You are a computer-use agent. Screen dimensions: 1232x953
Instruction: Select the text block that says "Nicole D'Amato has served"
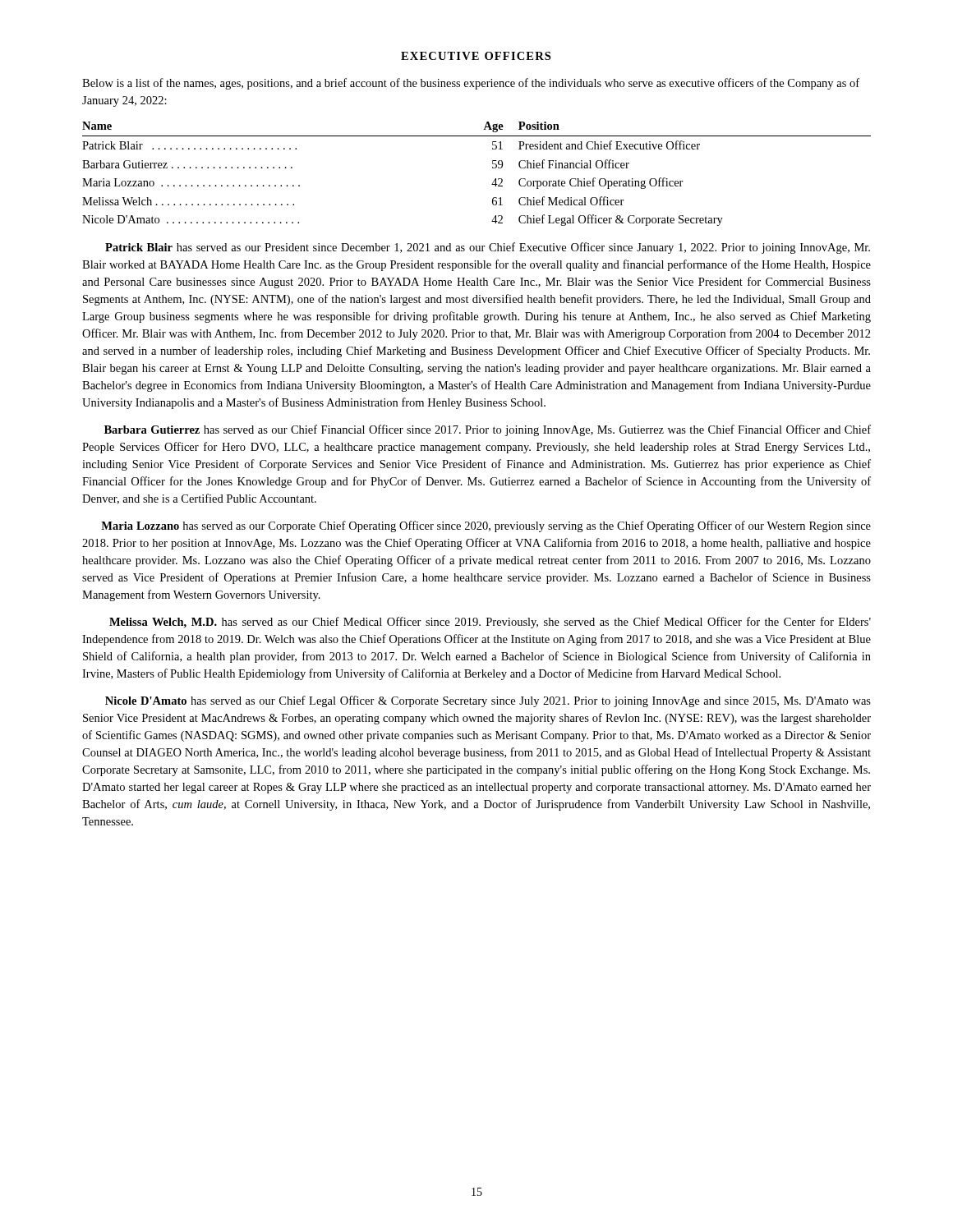coord(476,761)
